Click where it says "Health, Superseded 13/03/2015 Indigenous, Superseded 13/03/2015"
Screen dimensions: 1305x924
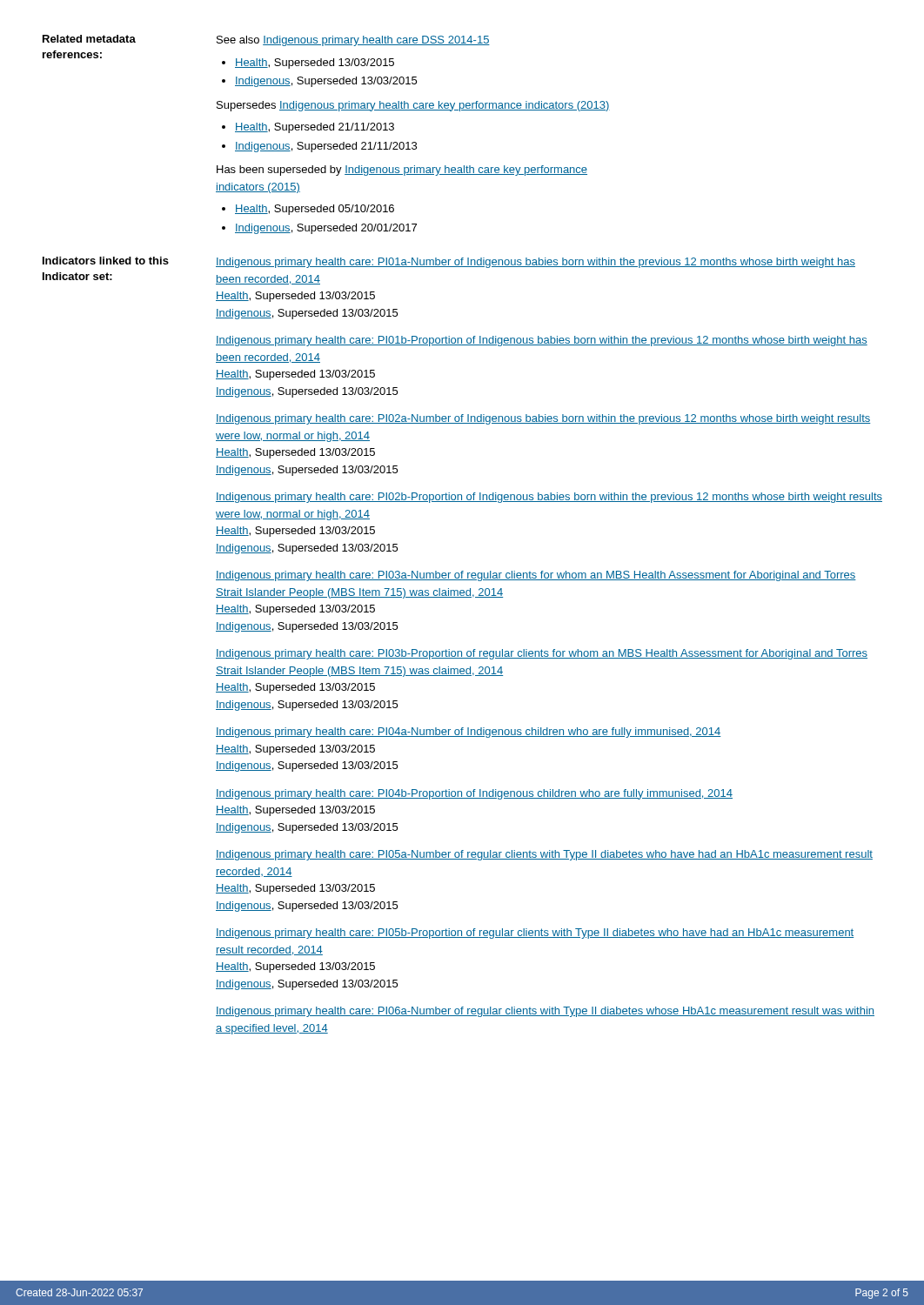click(x=308, y=64)
